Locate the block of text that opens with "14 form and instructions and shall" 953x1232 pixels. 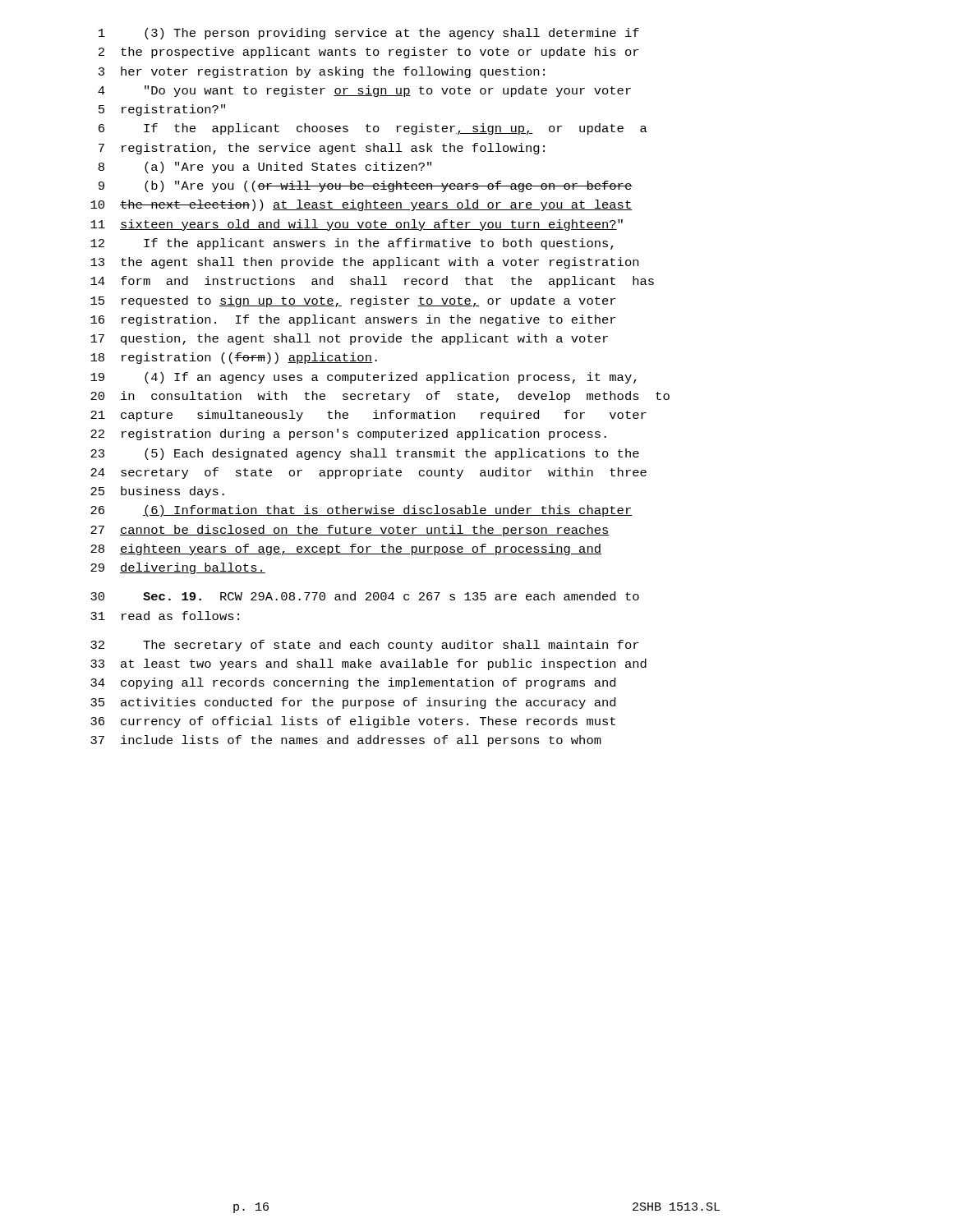tap(476, 282)
